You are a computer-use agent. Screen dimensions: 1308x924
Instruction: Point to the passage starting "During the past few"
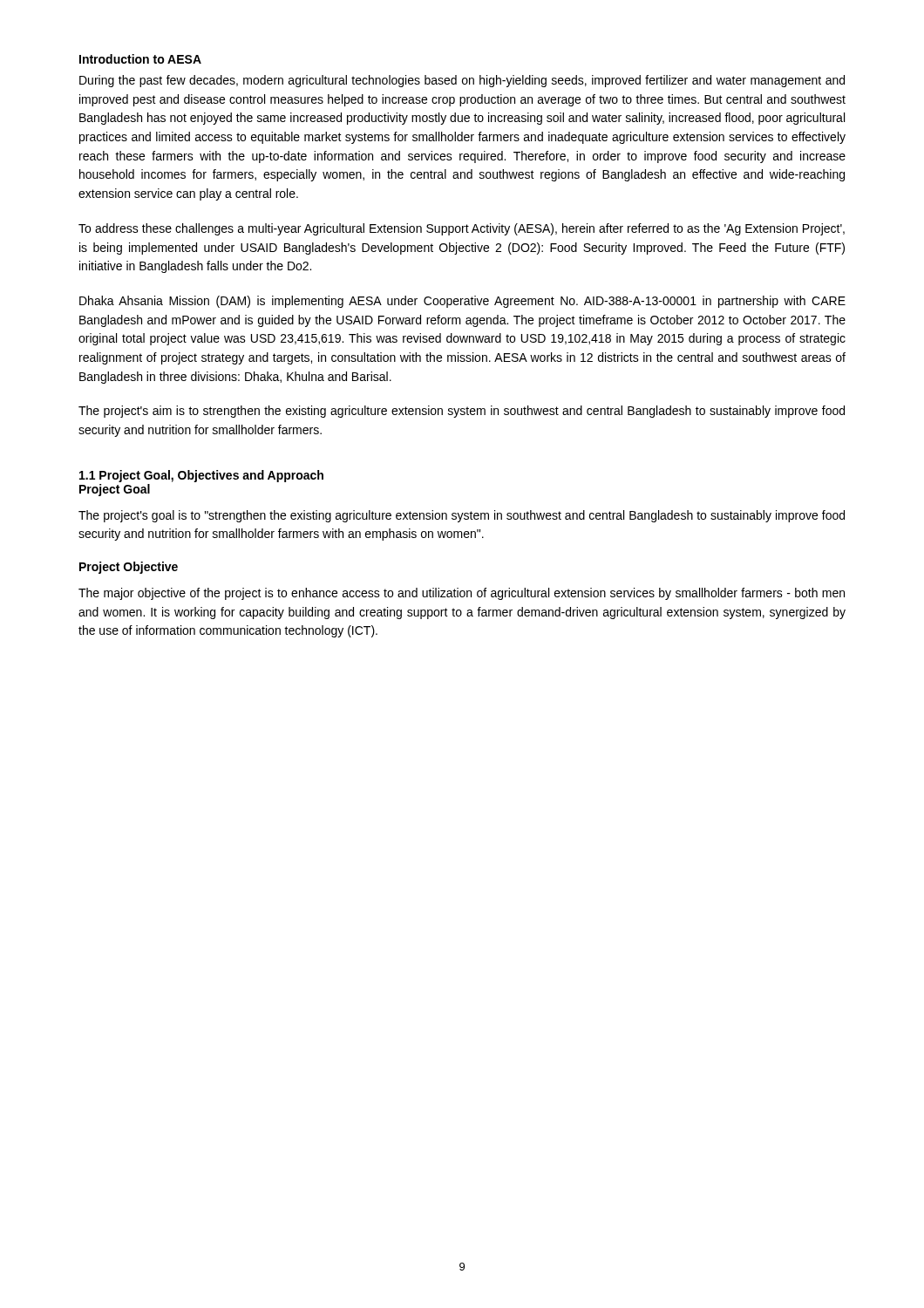click(462, 137)
